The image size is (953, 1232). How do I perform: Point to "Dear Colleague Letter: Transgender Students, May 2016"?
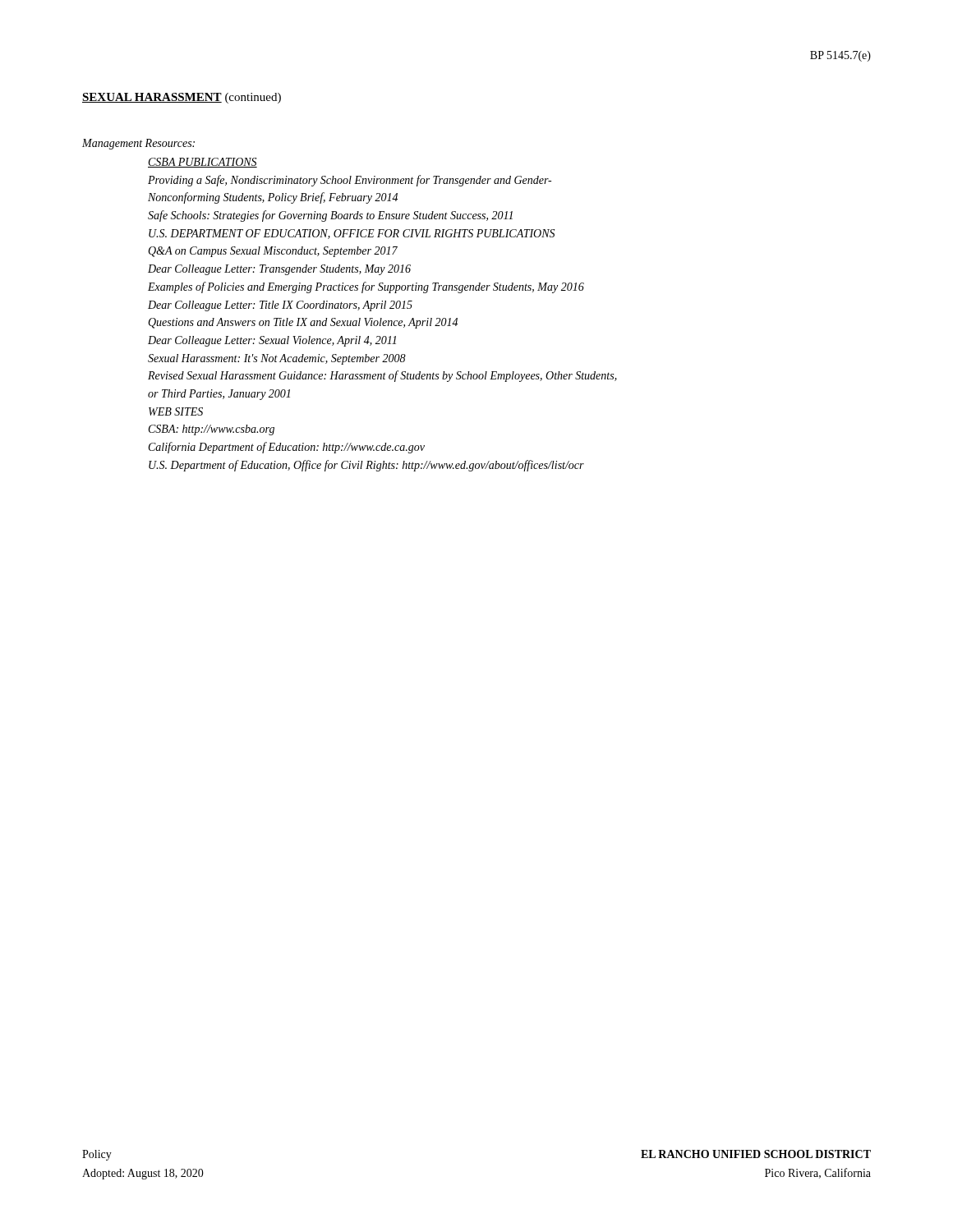click(279, 269)
